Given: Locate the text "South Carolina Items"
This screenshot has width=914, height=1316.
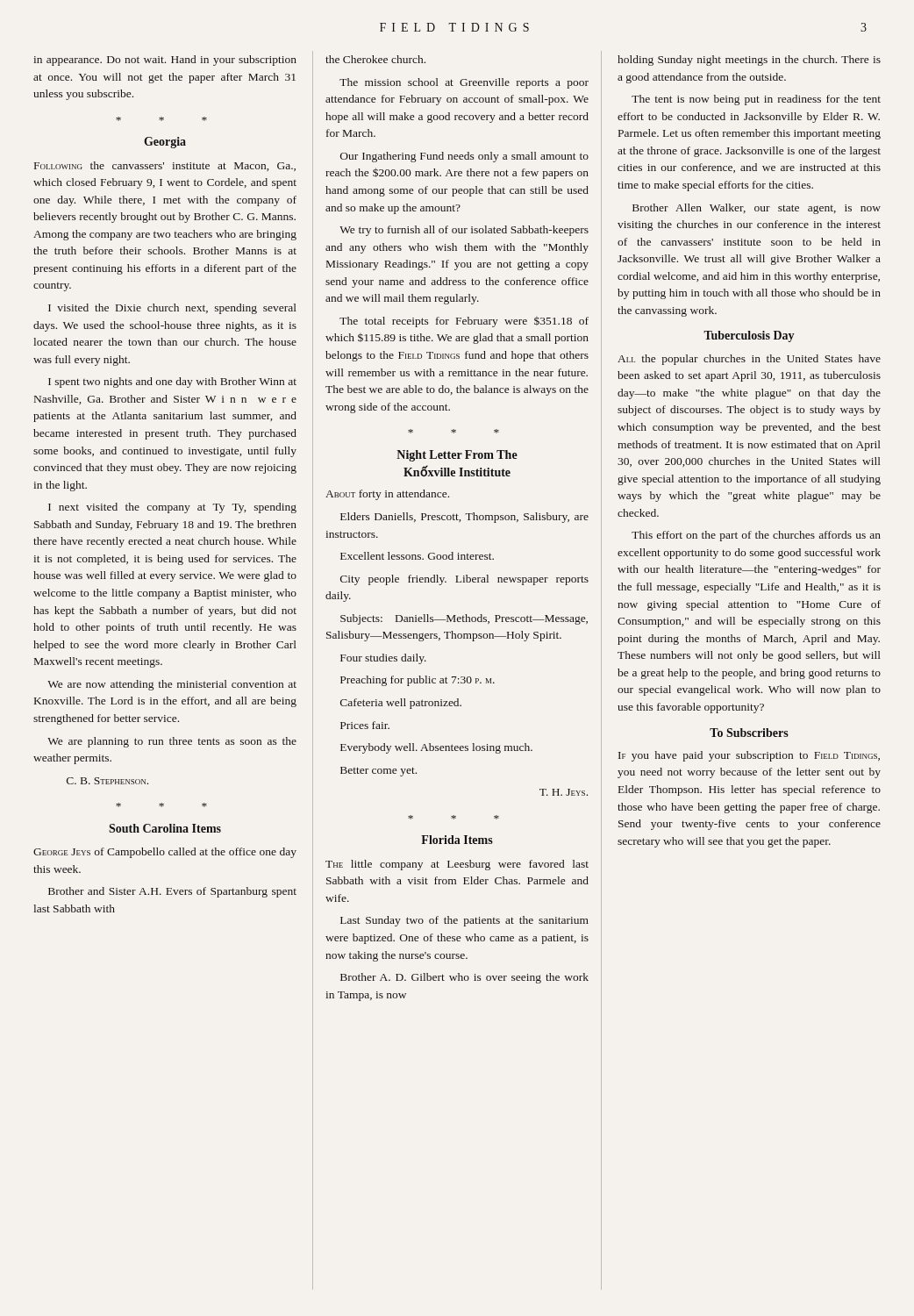Looking at the screenshot, I should click(x=165, y=828).
